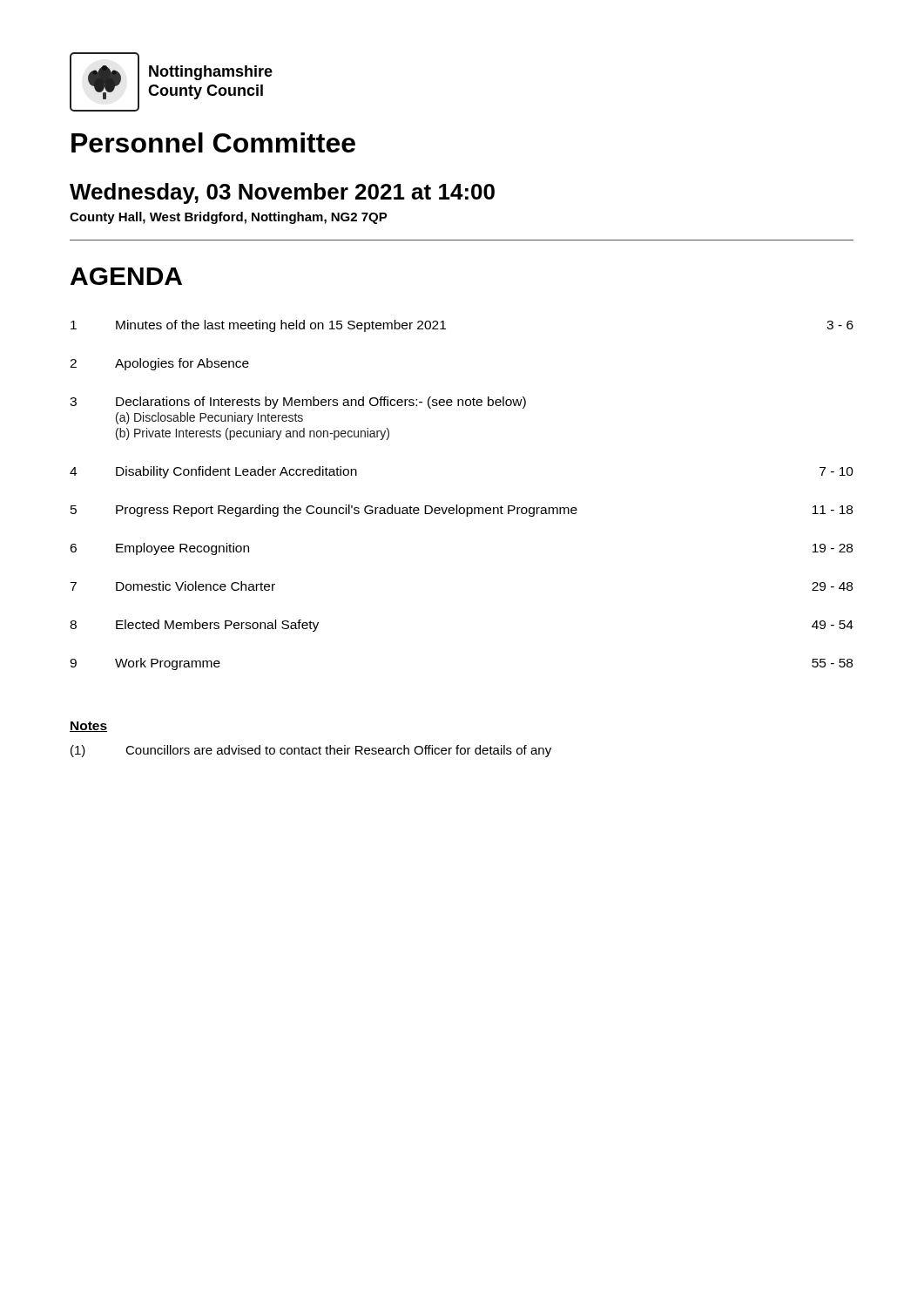Point to the block beginning "7 Domestic Violence Charter 29"

[74, 586]
